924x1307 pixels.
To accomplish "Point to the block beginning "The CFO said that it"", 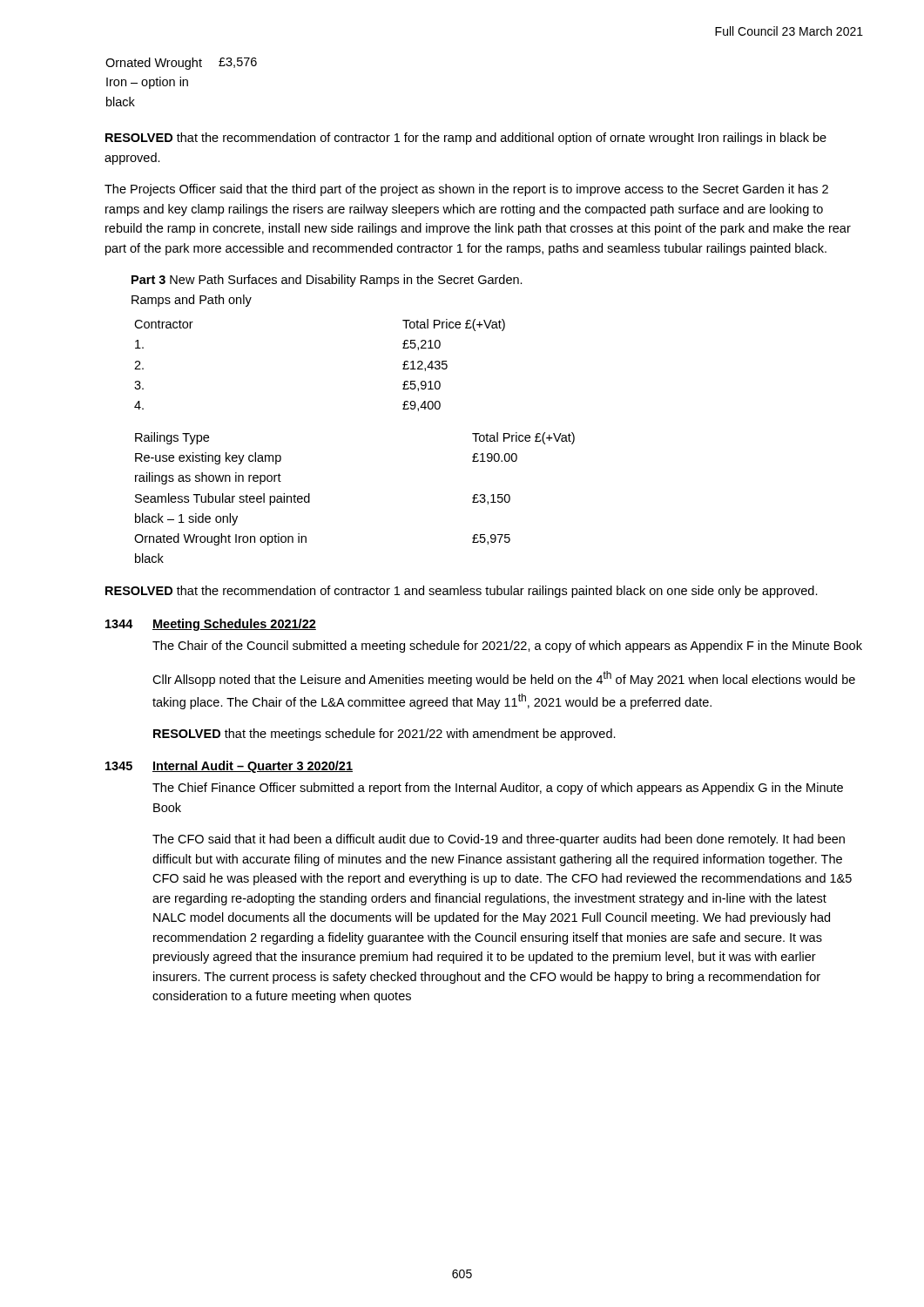I will tap(502, 918).
